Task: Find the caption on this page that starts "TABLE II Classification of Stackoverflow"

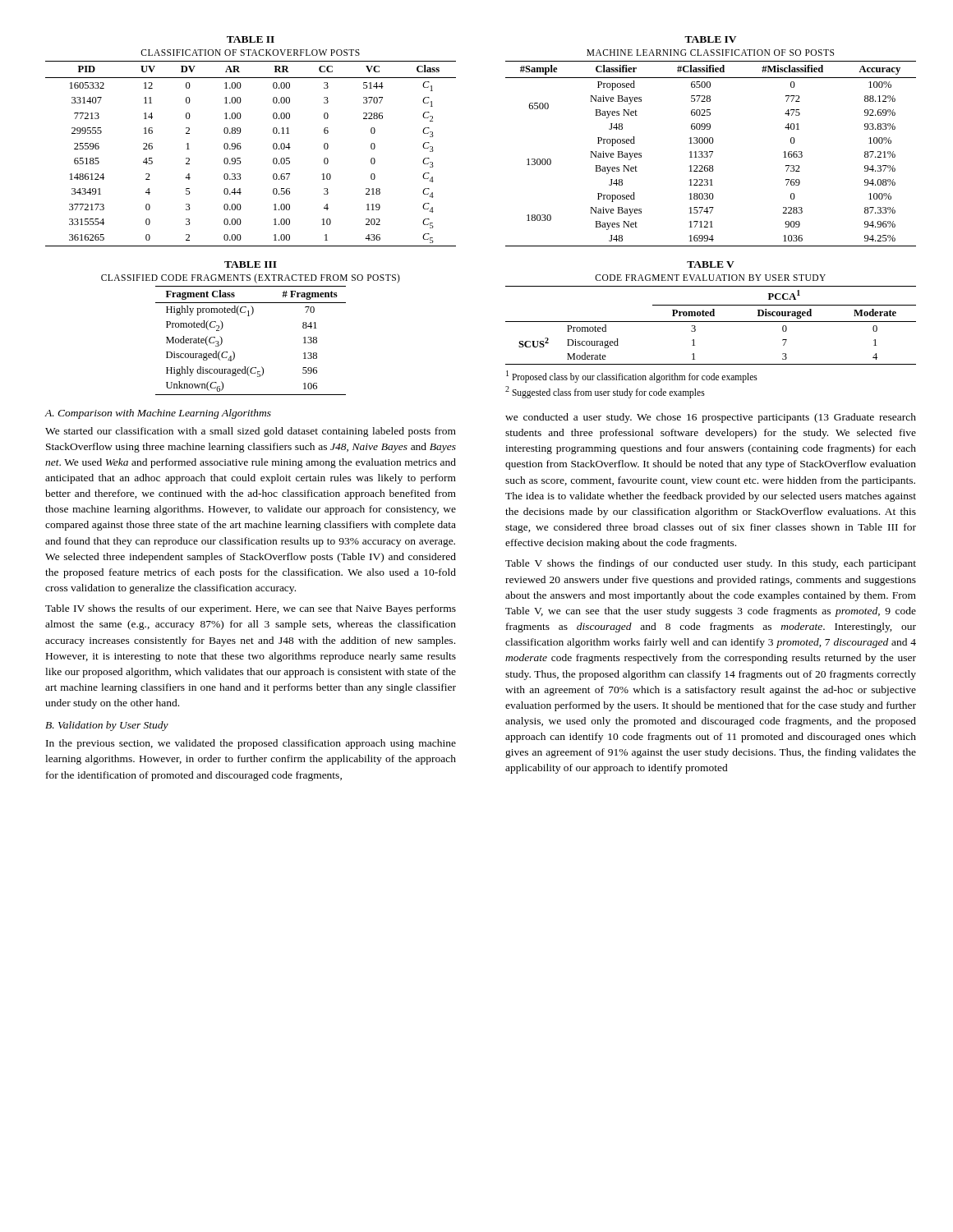Action: click(x=251, y=45)
